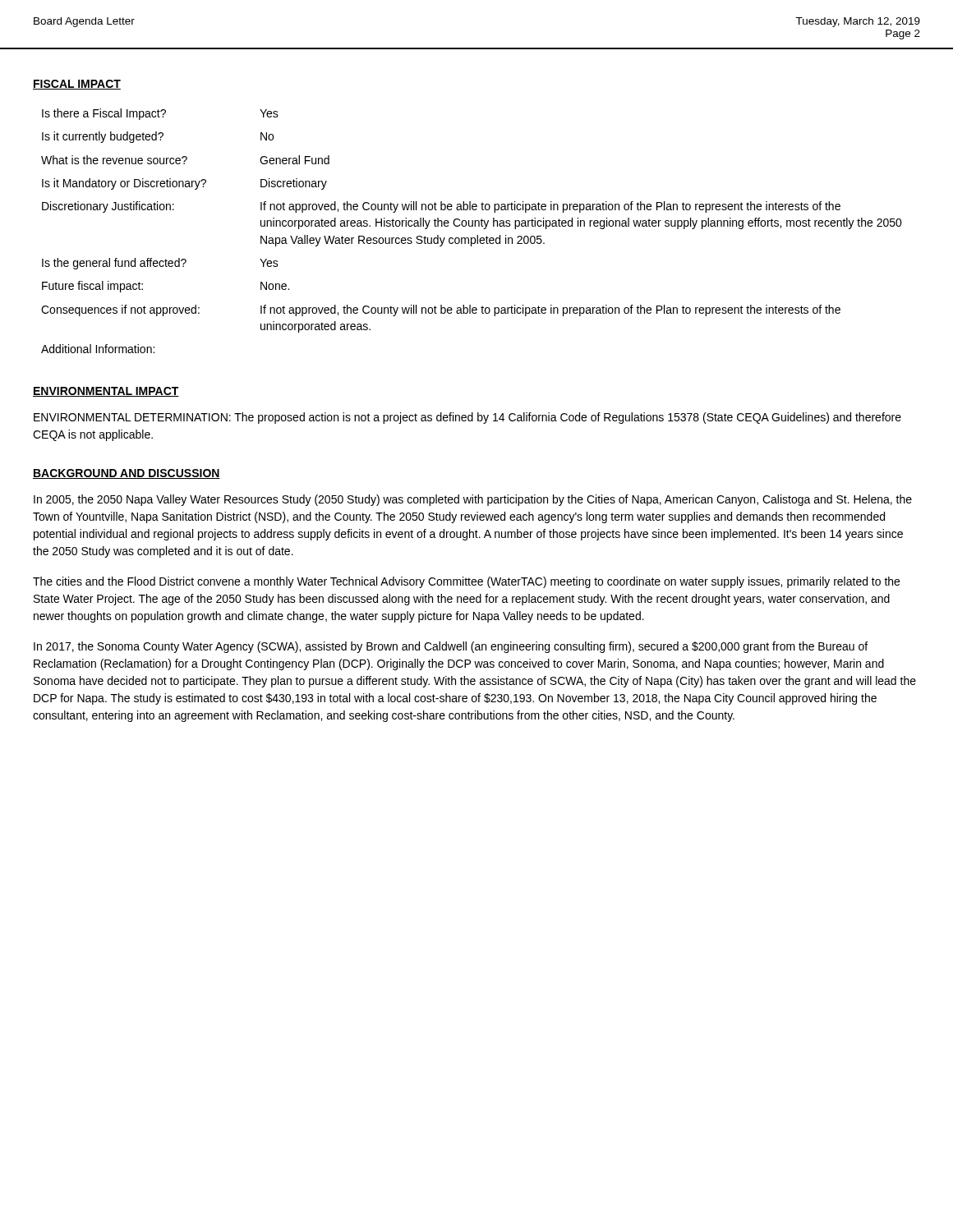This screenshot has width=953, height=1232.
Task: Point to the text starting "BACKGROUND AND DISCUSSION"
Action: pos(126,473)
